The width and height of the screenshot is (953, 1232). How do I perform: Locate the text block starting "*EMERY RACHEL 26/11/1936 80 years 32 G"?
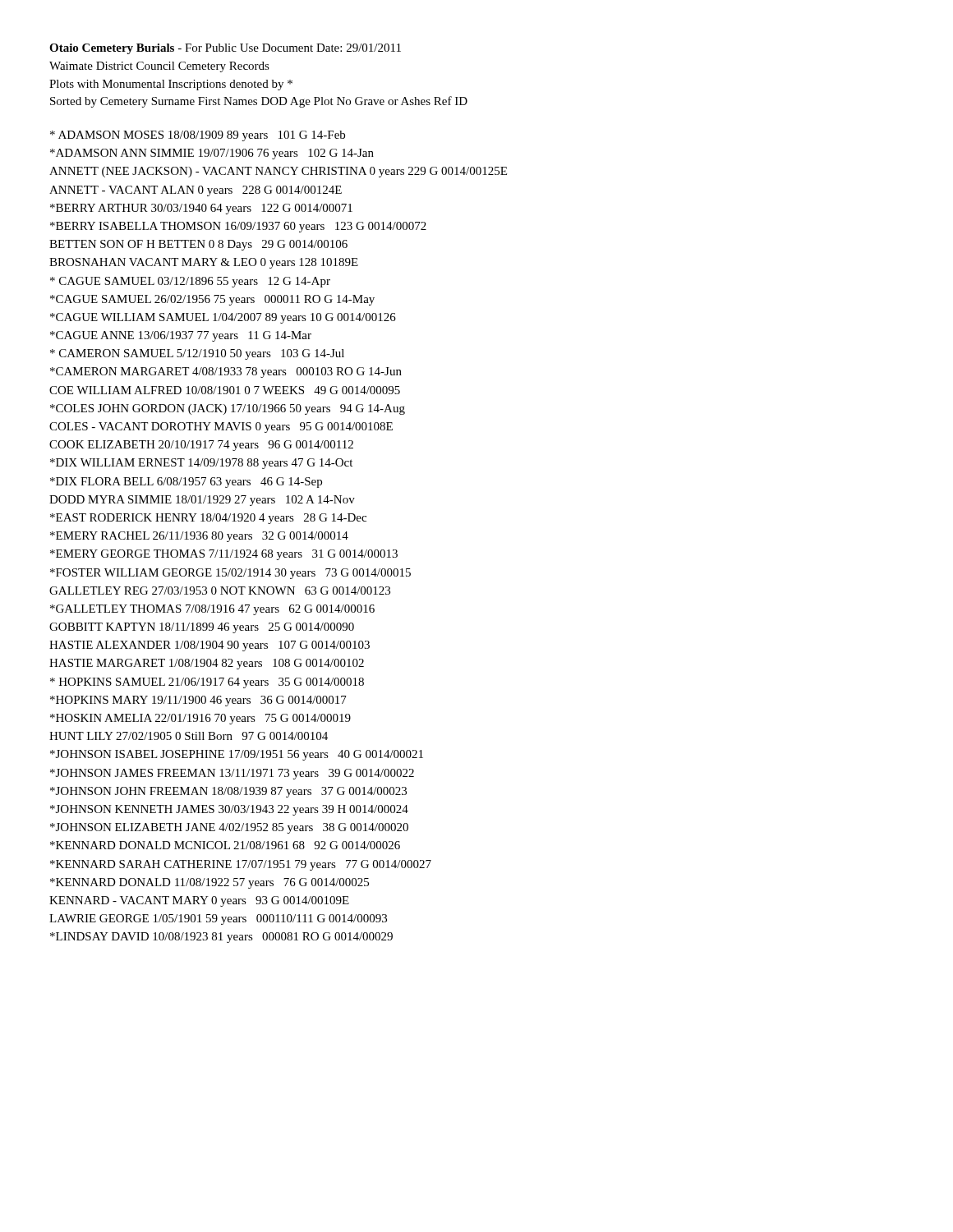(x=199, y=536)
